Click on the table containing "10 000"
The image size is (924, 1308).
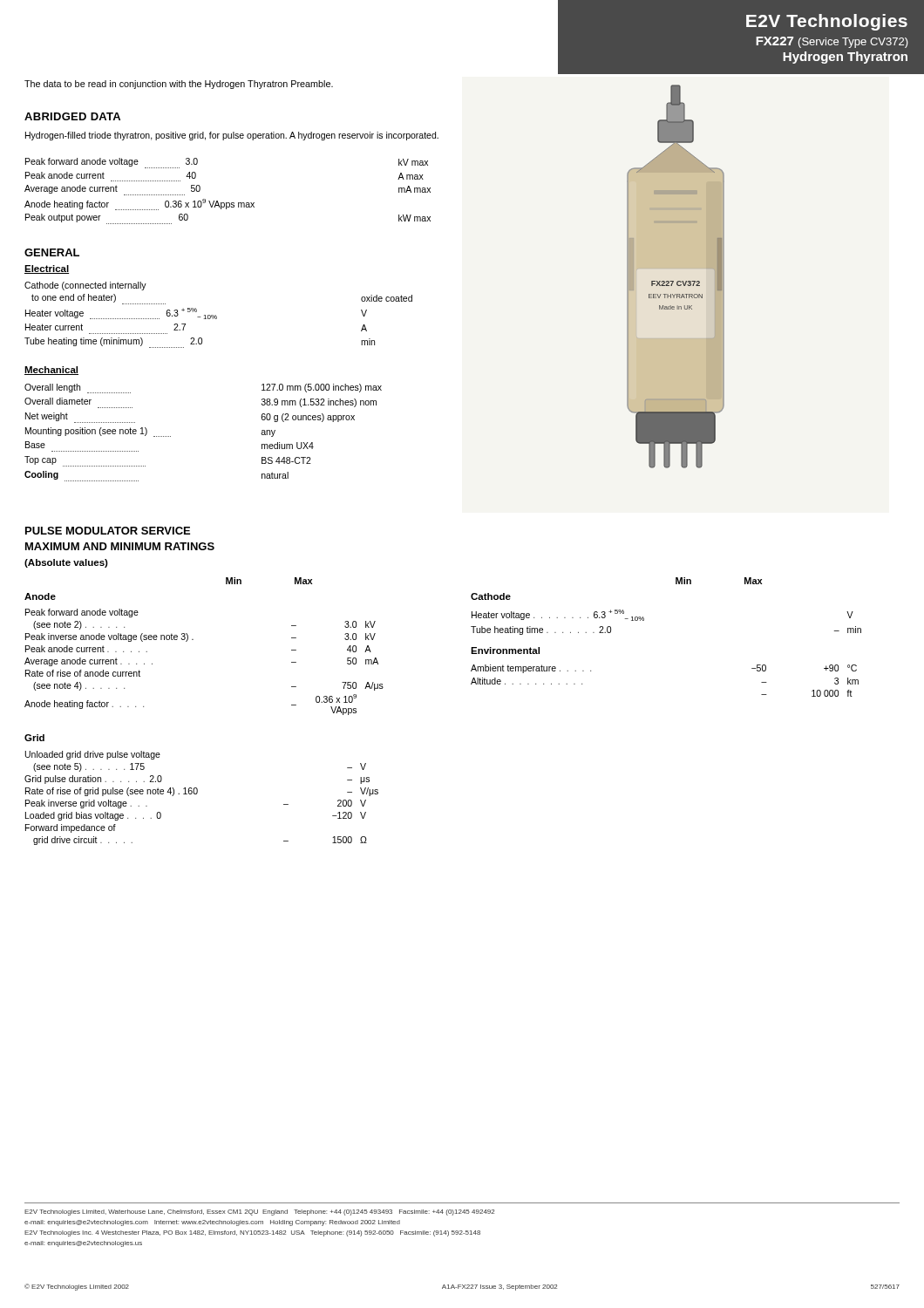coord(689,680)
